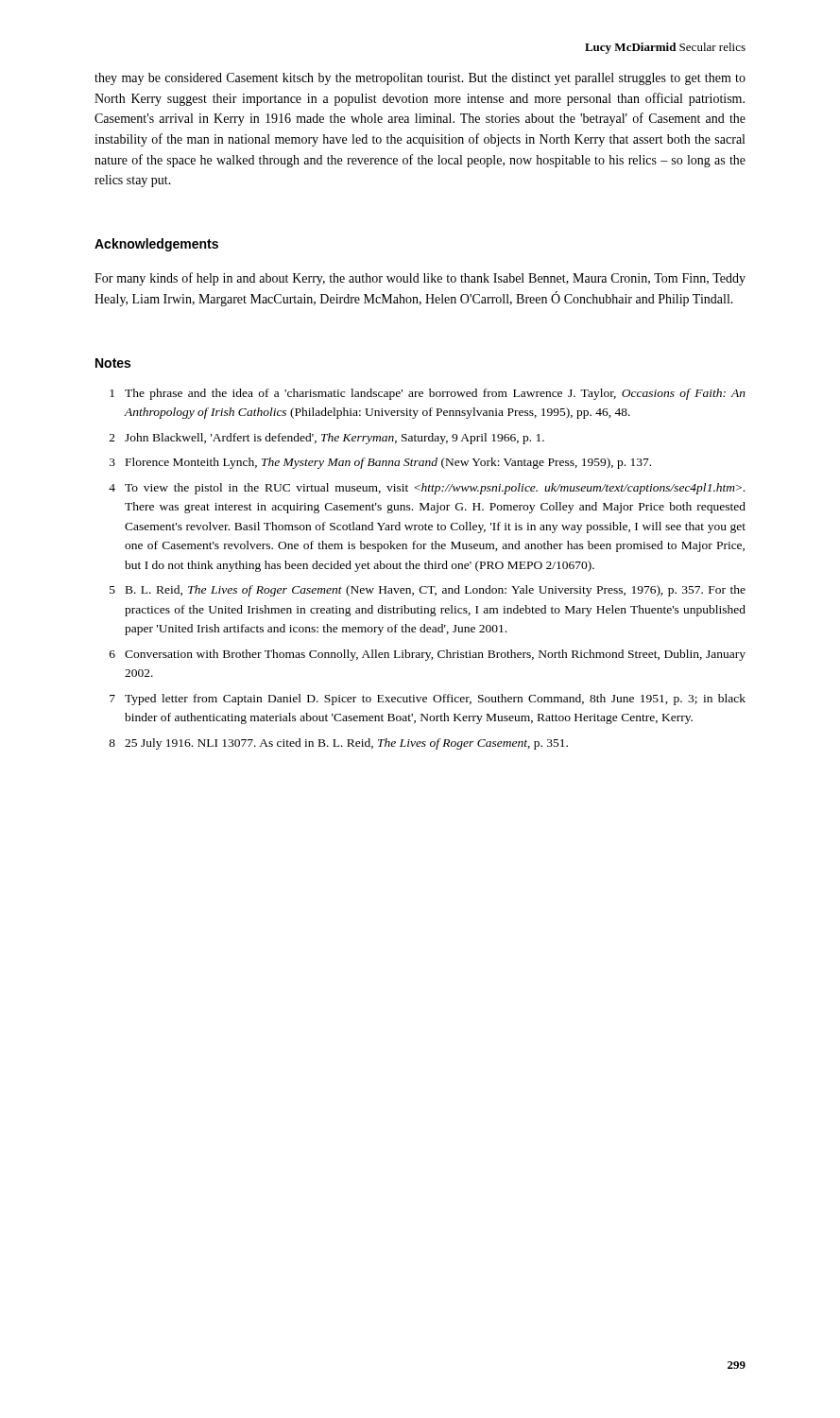This screenshot has height=1418, width=840.
Task: Find the block on this page that starts "4 To view"
Action: coord(420,526)
